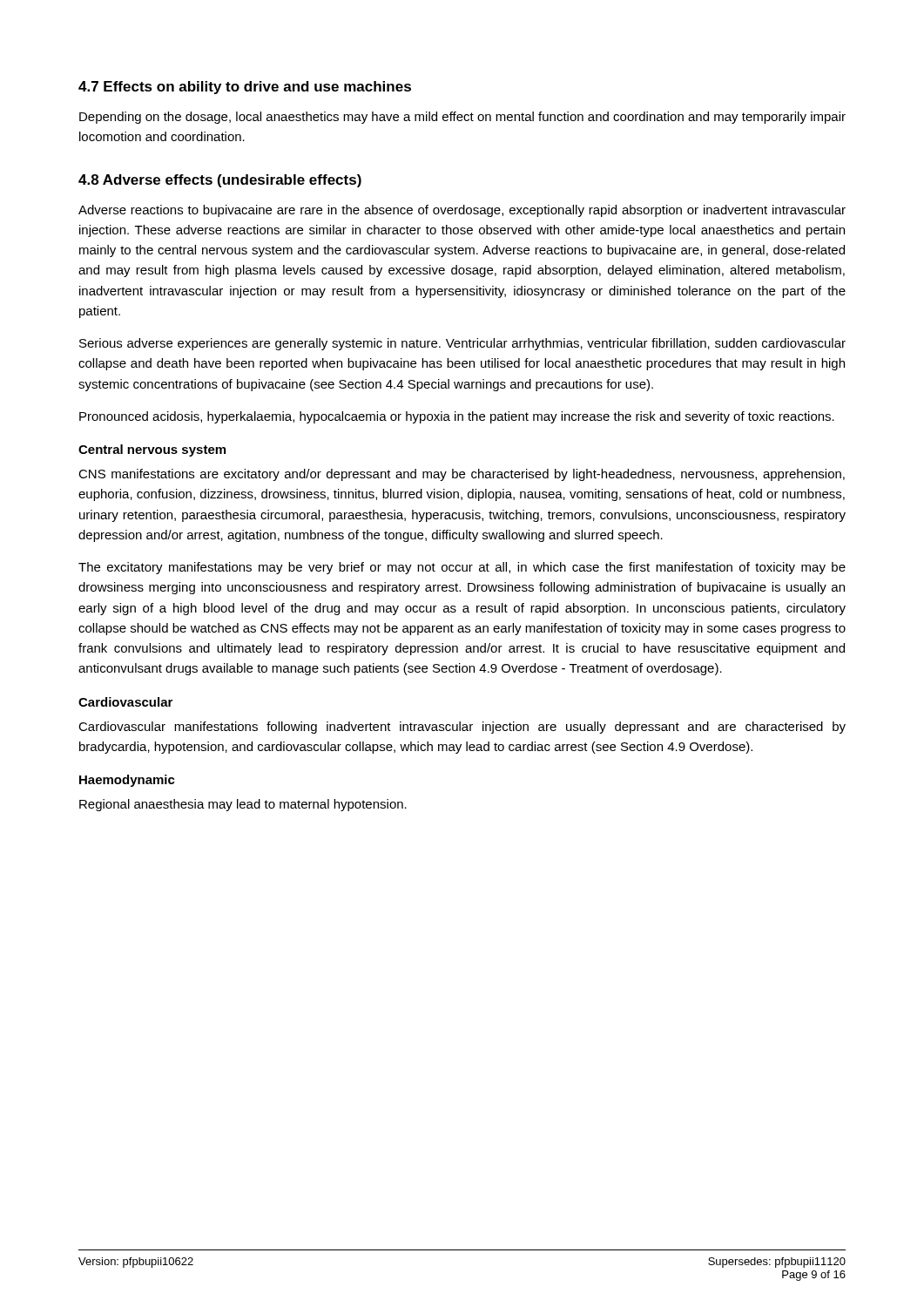This screenshot has width=924, height=1307.
Task: Click on the element starting "4.8 Adverse effects (undesirable effects)"
Action: pos(220,180)
